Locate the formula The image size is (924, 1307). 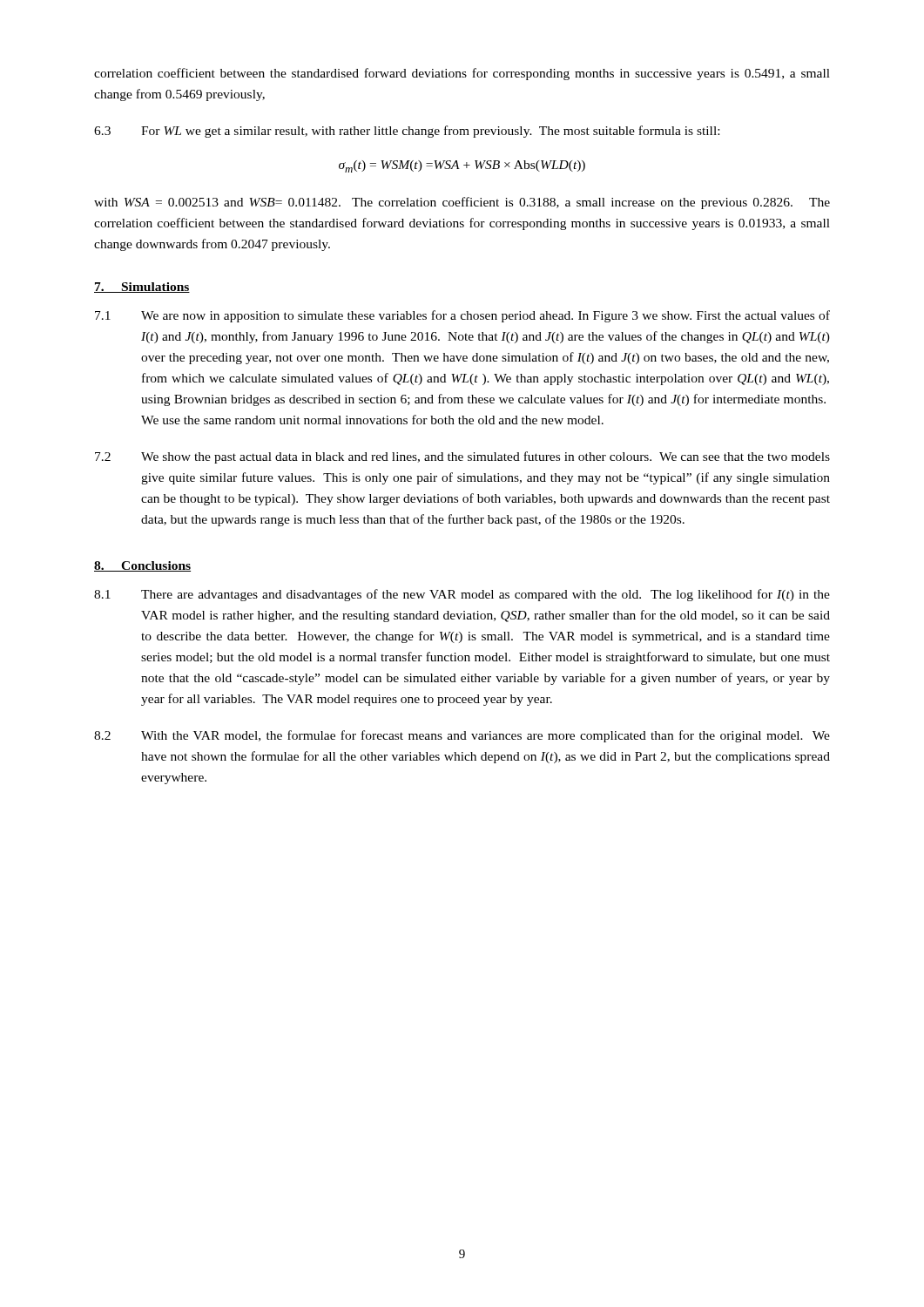tap(462, 166)
